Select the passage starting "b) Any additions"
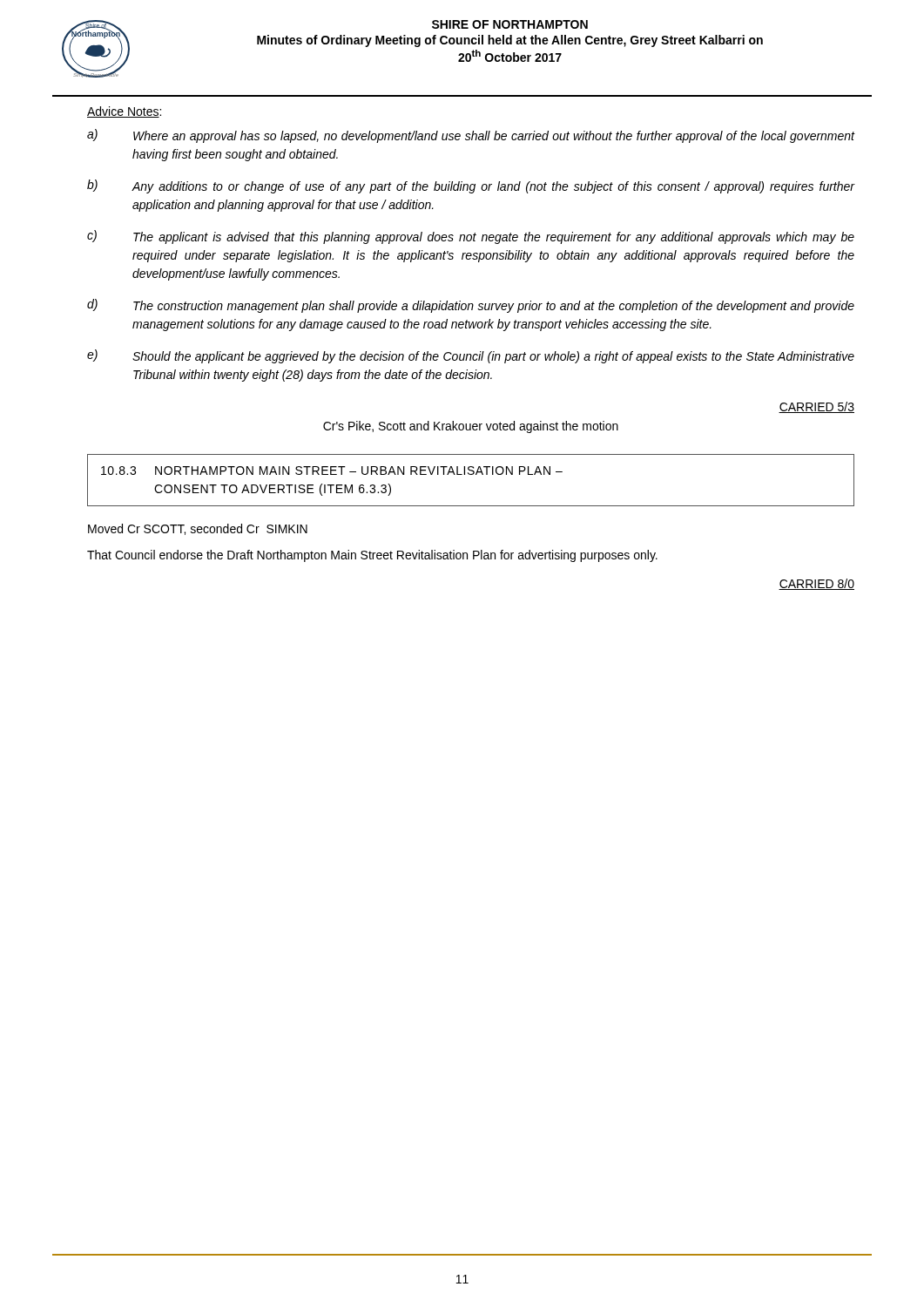This screenshot has height=1307, width=924. point(471,196)
